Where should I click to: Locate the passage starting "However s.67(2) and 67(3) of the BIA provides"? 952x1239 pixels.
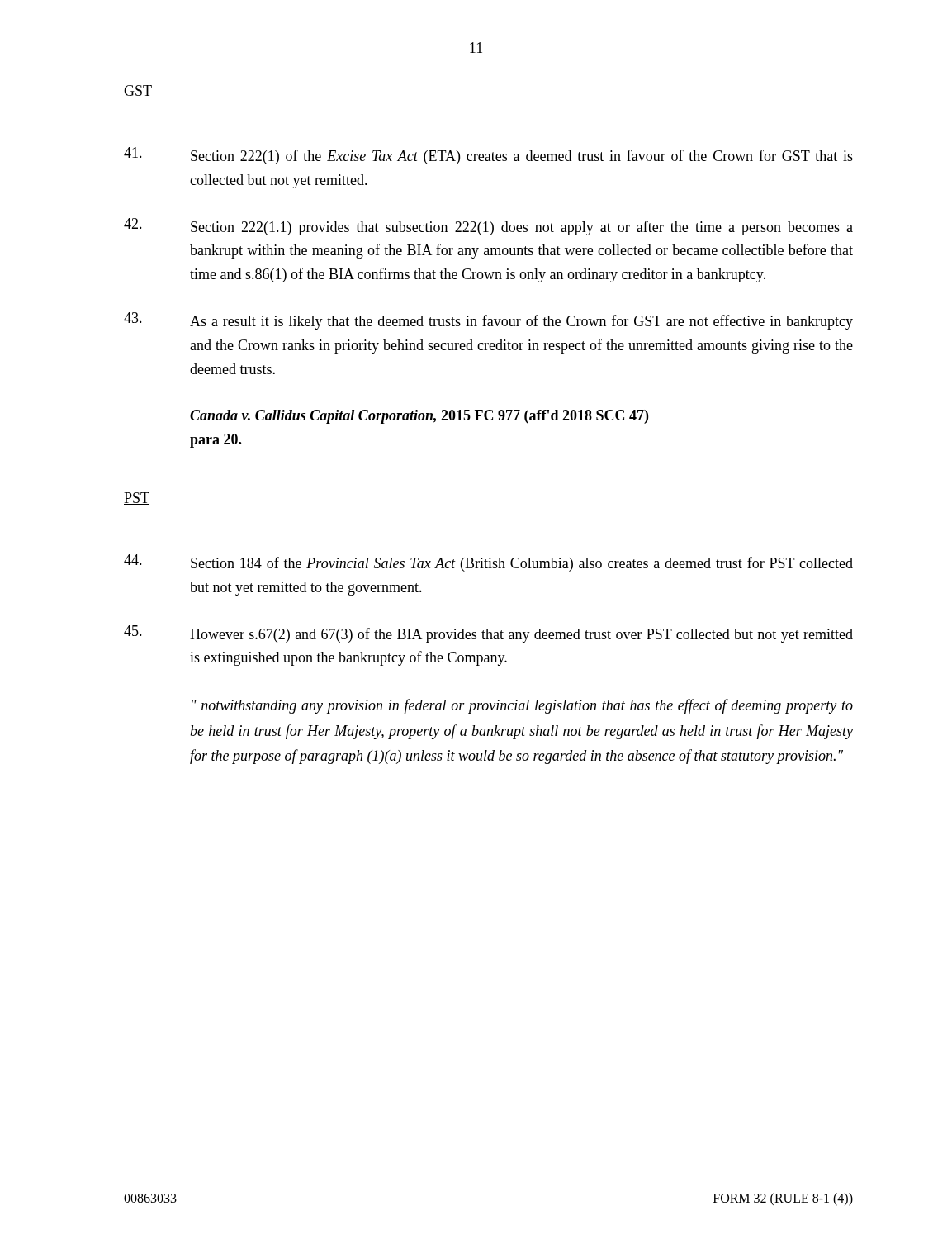pos(488,646)
